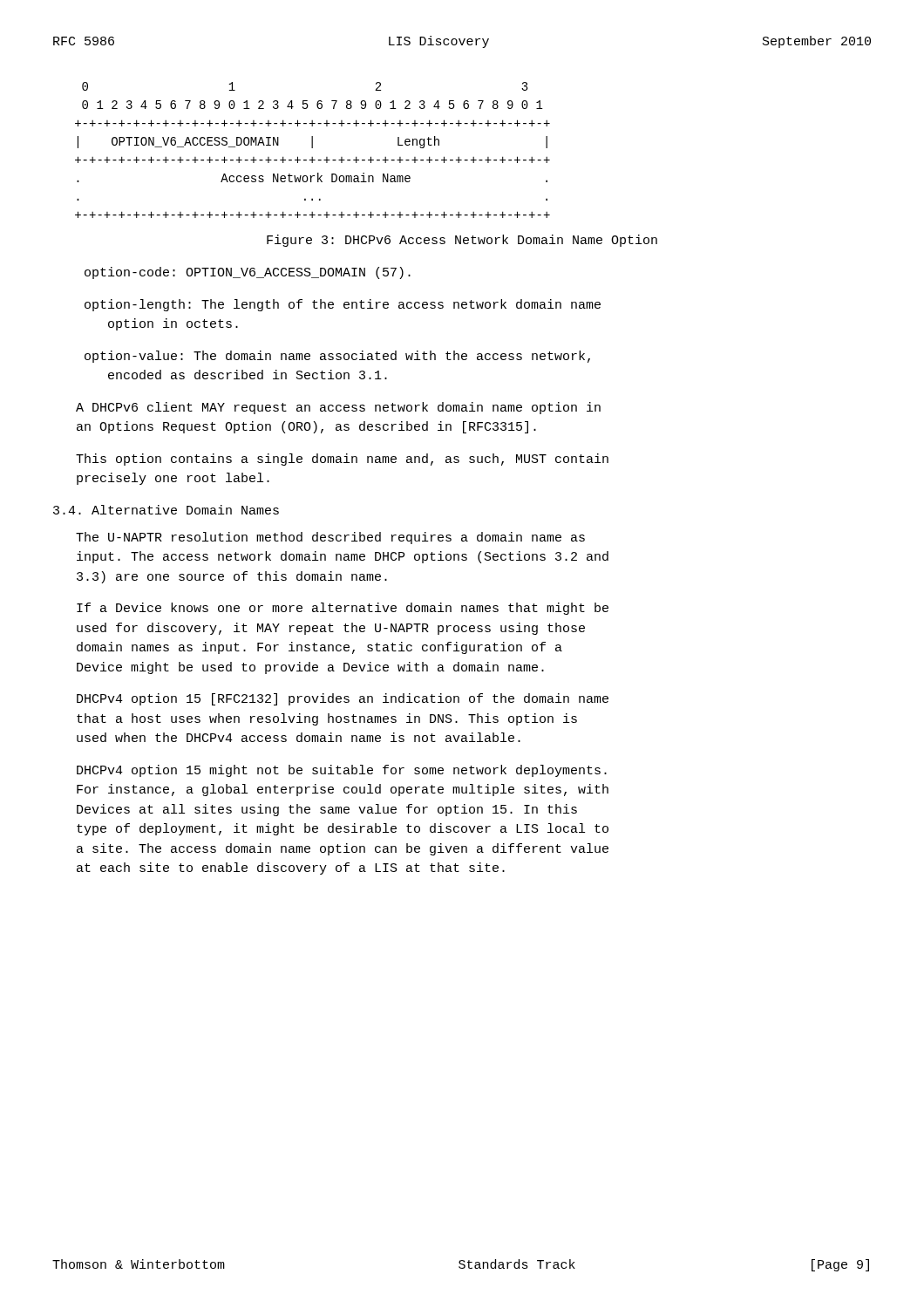
Task: Select the section header that says "3.4. Alternative Domain Names"
Action: [x=166, y=511]
